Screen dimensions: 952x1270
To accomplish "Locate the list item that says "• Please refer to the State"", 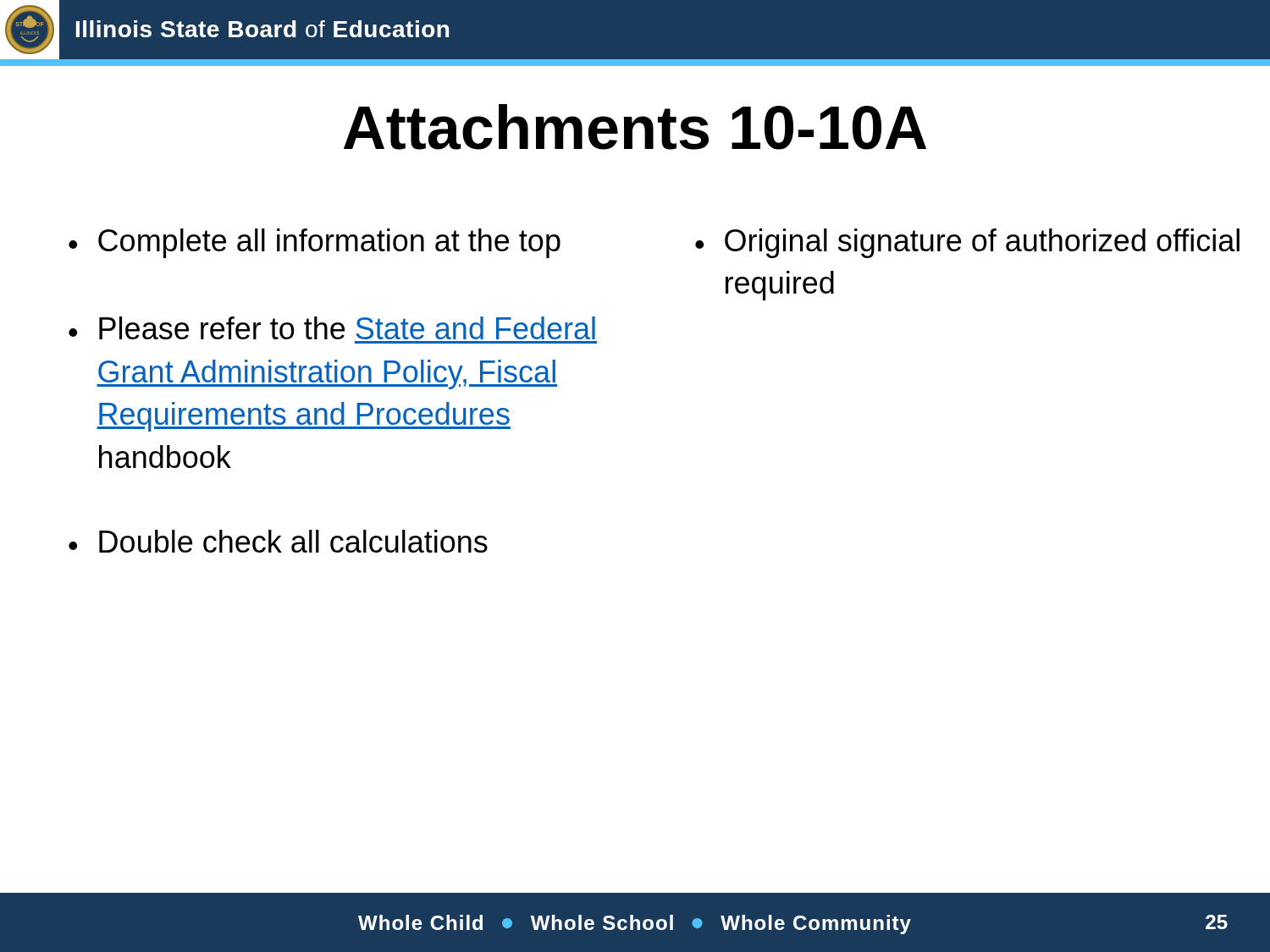I will tap(356, 394).
